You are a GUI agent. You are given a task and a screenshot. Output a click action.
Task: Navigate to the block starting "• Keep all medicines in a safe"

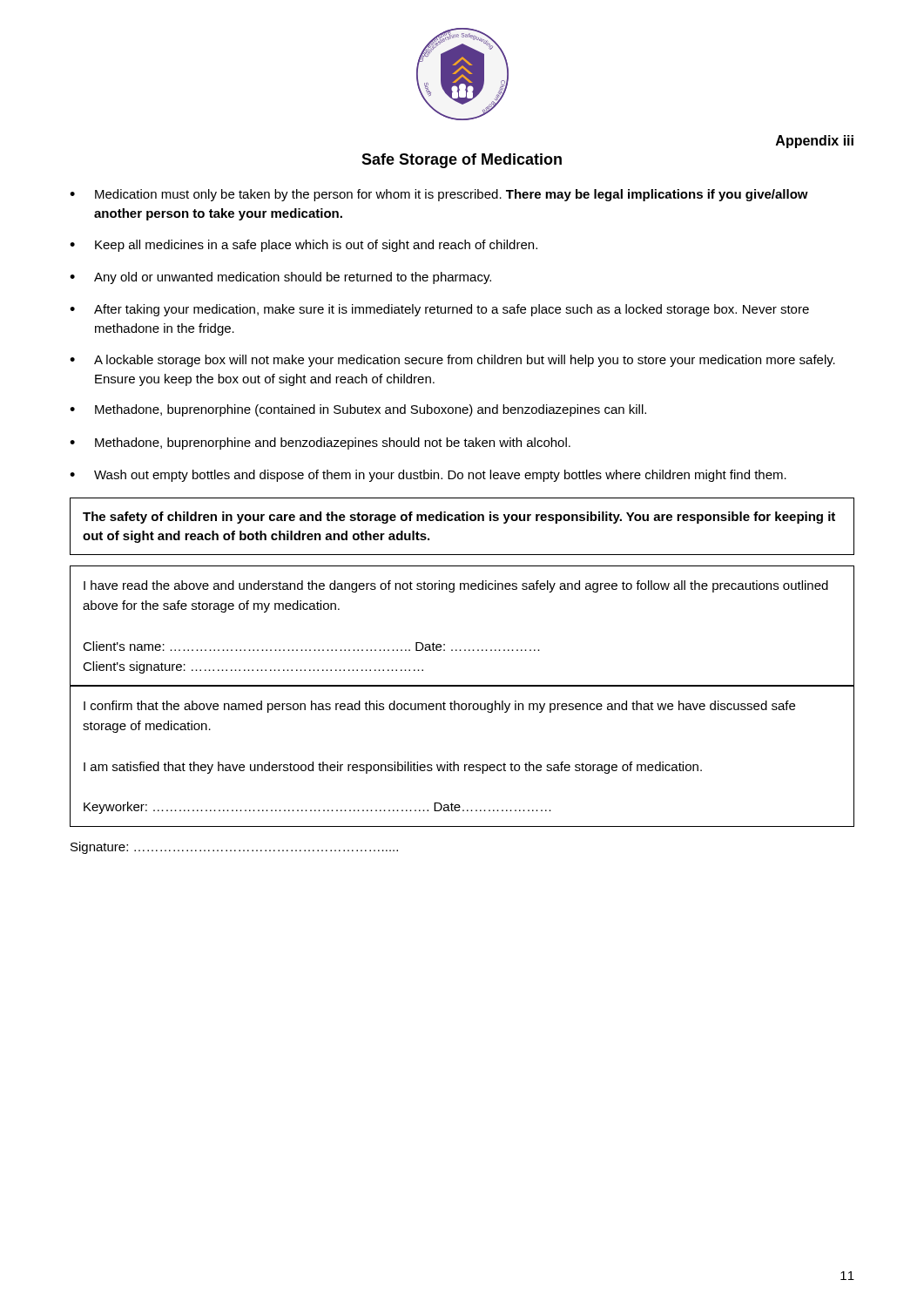coord(304,245)
